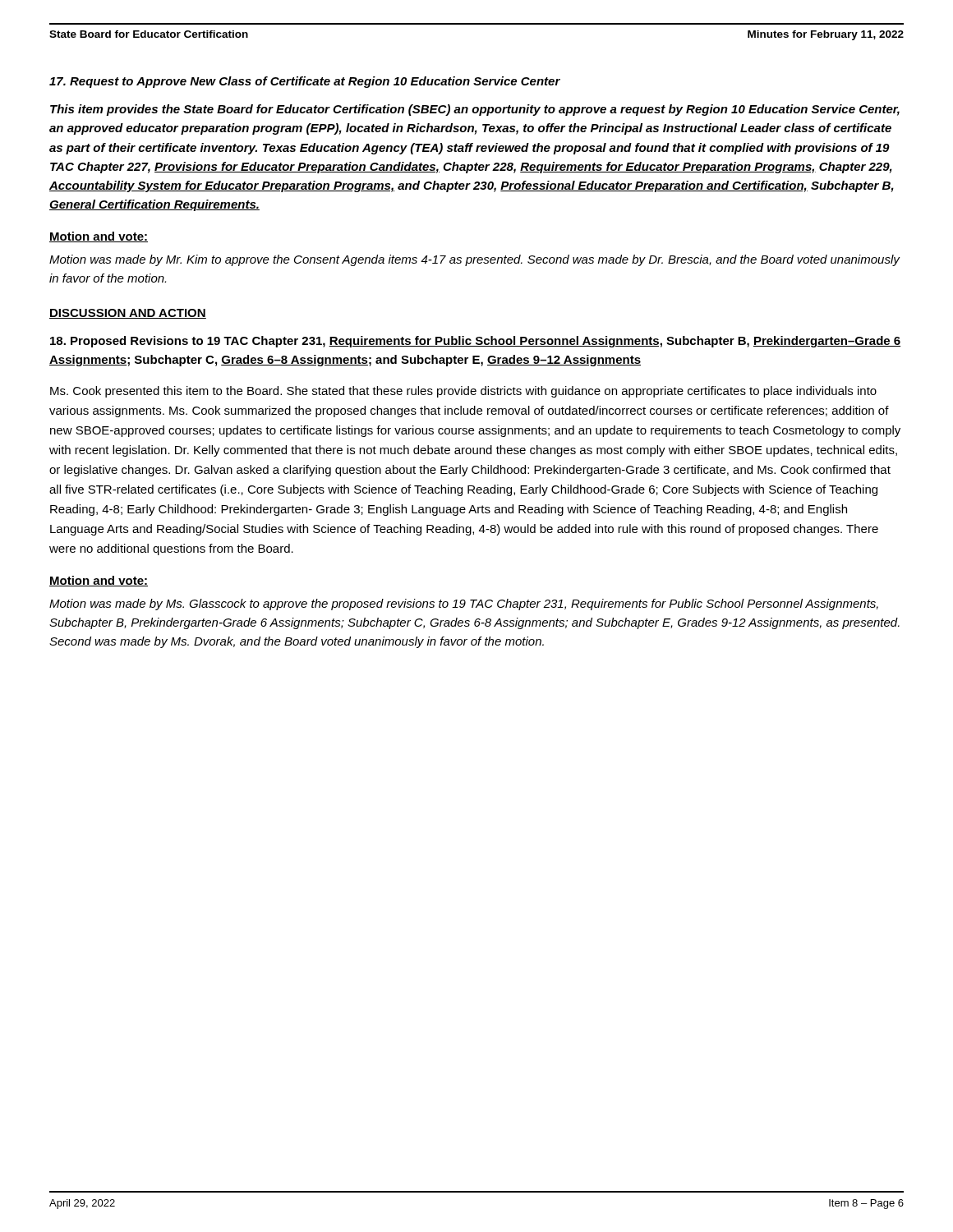The height and width of the screenshot is (1232, 953).
Task: Select the region starting "17. Request to Approve New"
Action: pos(304,81)
